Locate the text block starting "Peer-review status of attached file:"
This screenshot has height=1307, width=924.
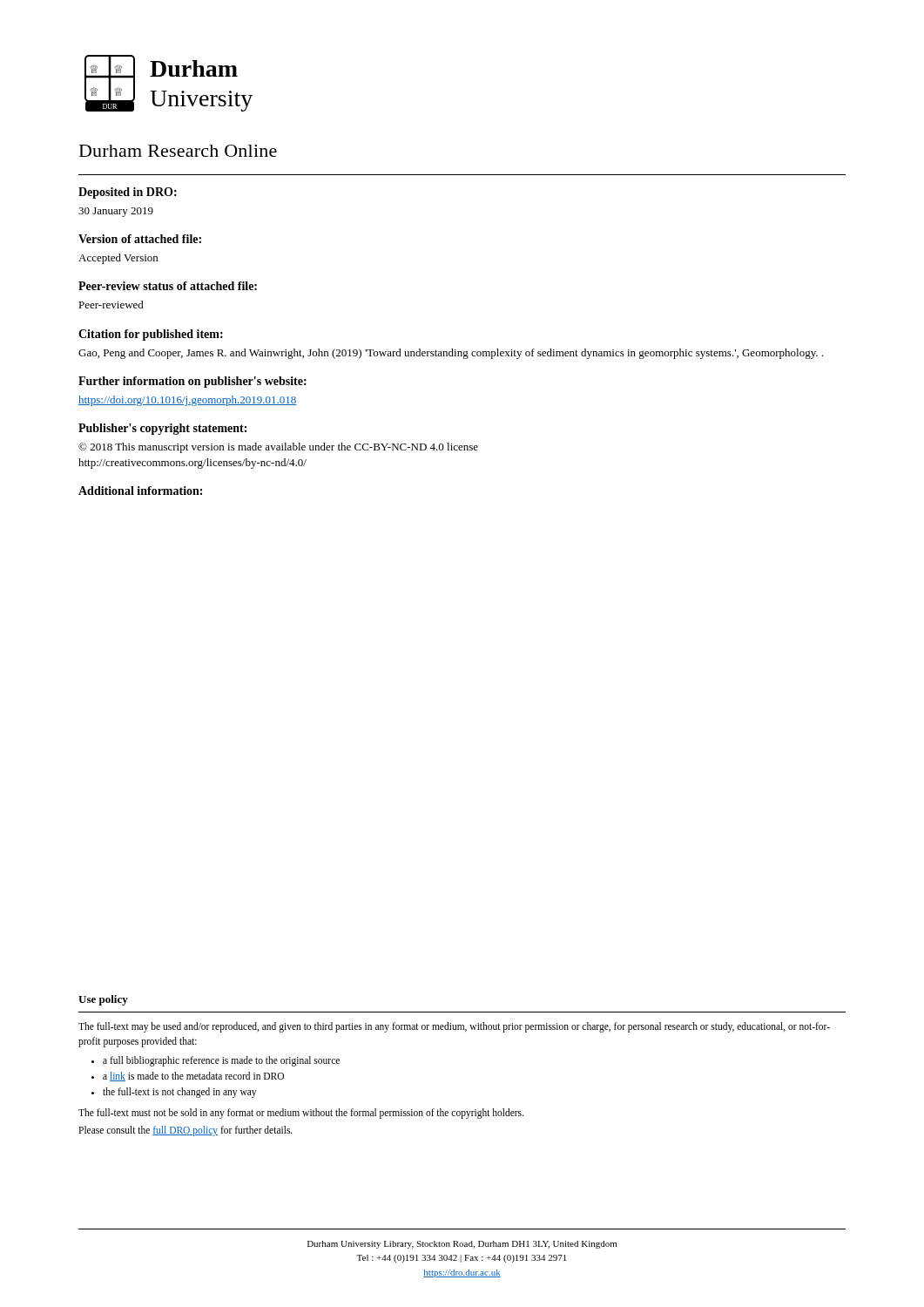pyautogui.click(x=168, y=286)
